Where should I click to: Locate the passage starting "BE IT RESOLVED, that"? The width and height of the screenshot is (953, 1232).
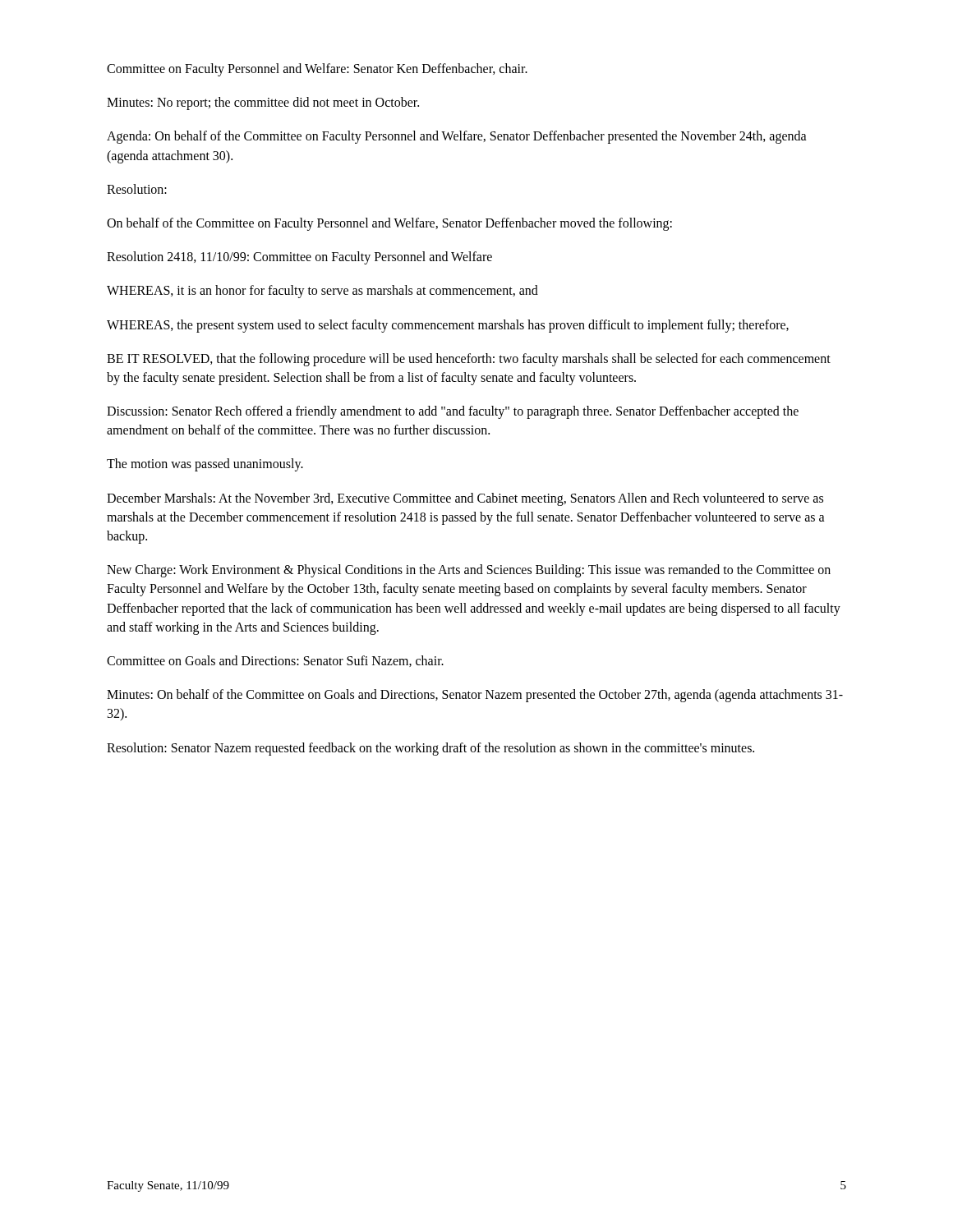click(x=469, y=368)
